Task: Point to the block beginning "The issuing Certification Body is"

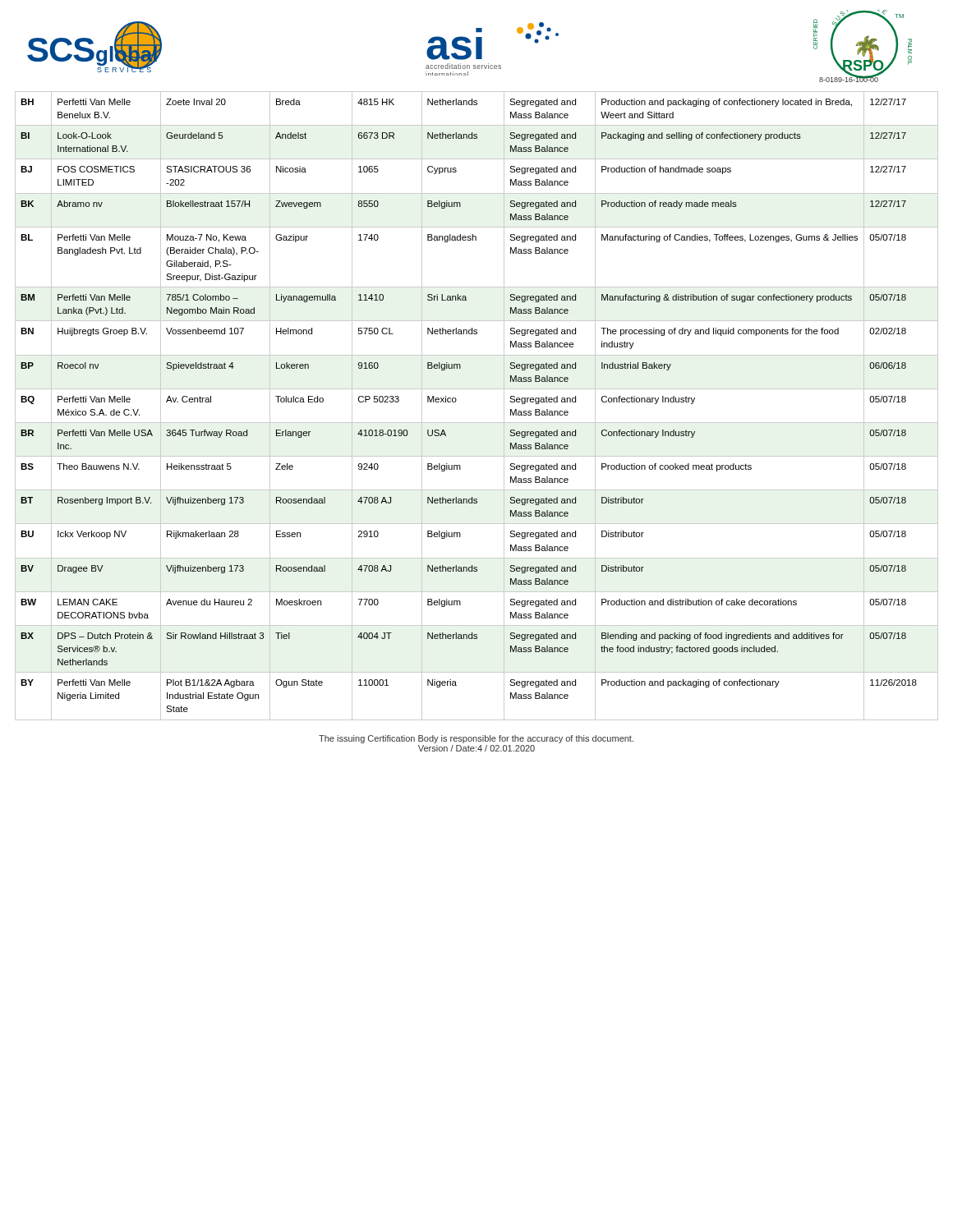Action: coord(476,743)
